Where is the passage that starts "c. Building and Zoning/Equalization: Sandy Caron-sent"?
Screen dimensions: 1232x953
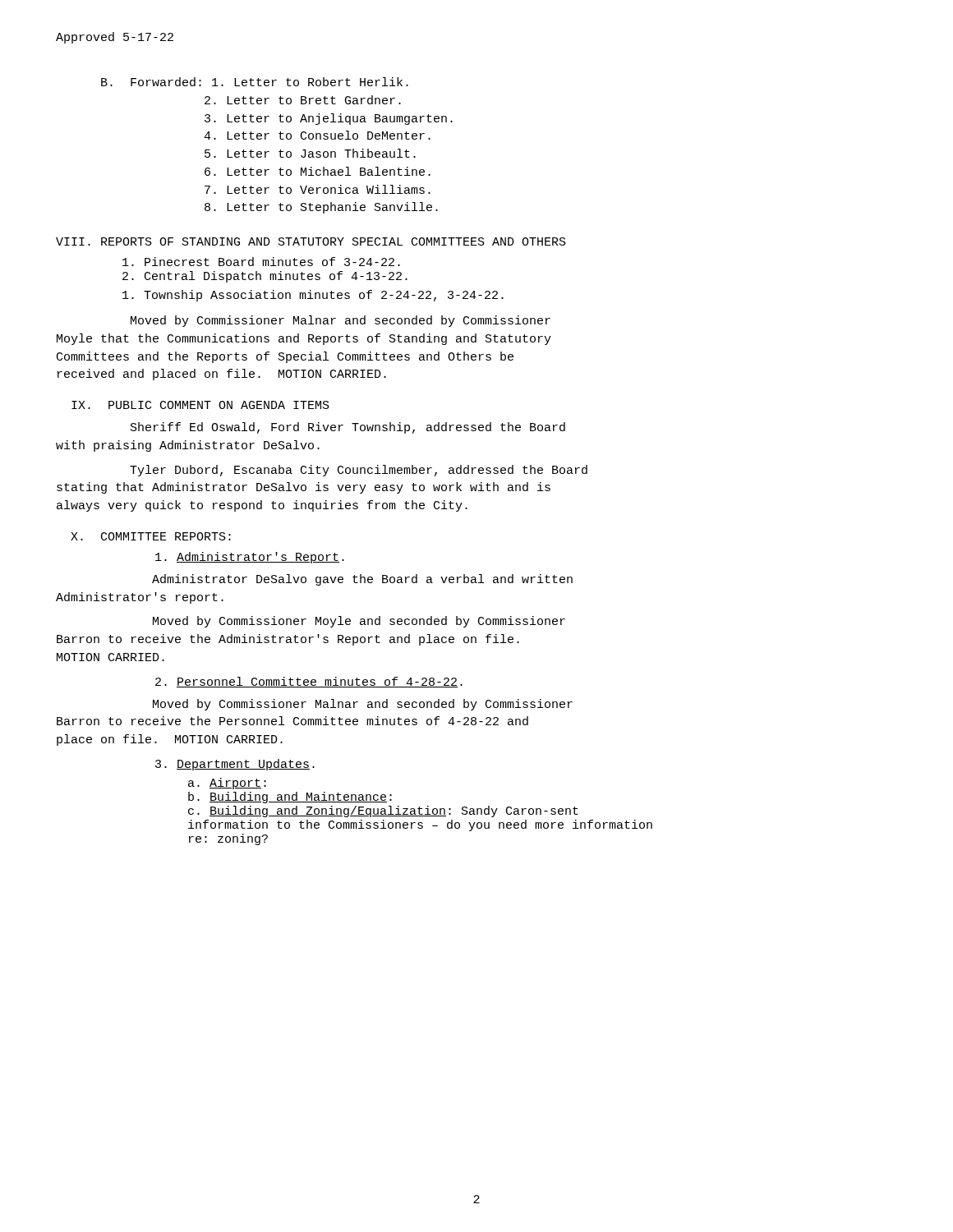[x=420, y=826]
